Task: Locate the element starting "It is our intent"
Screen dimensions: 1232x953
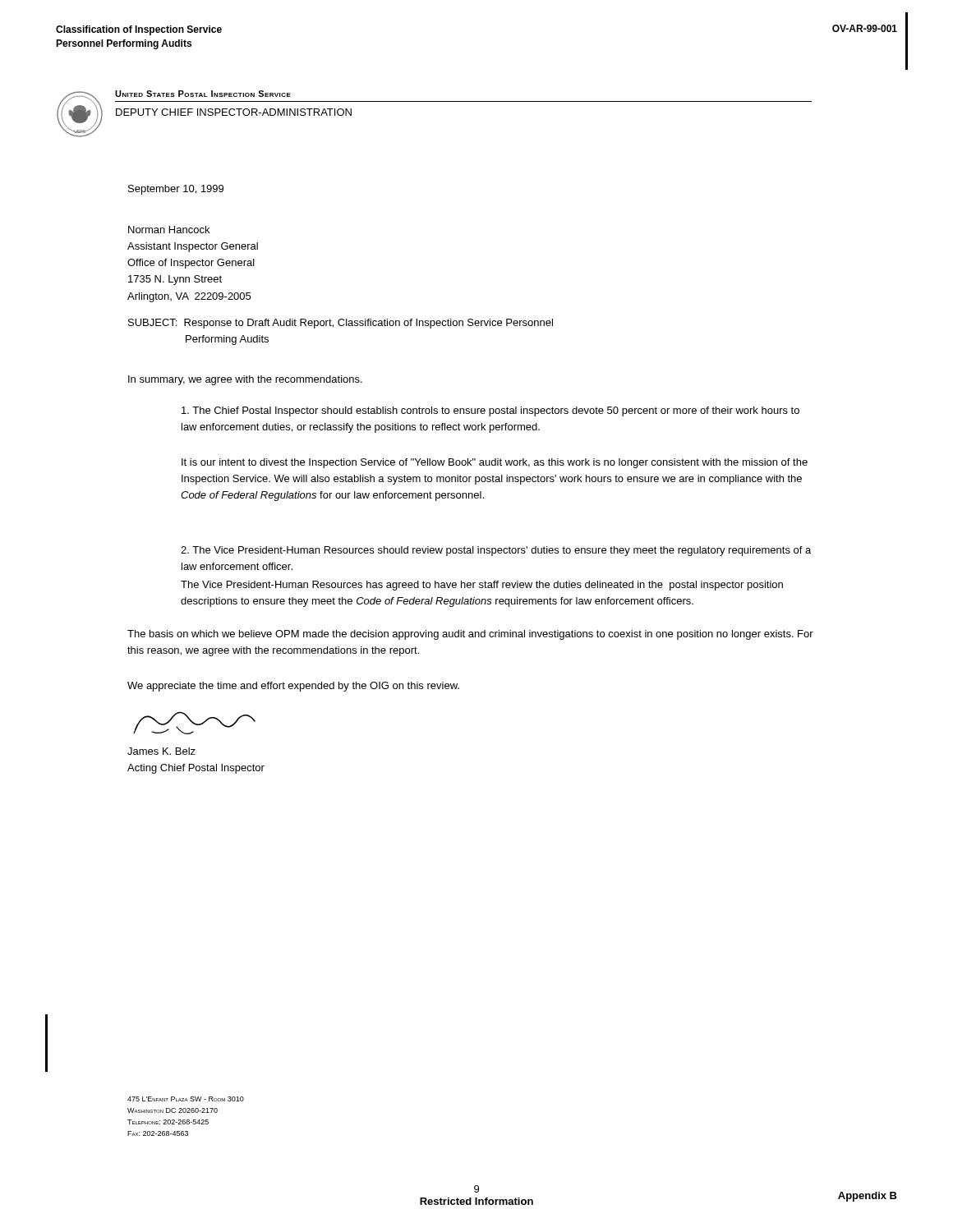Action: (x=494, y=479)
